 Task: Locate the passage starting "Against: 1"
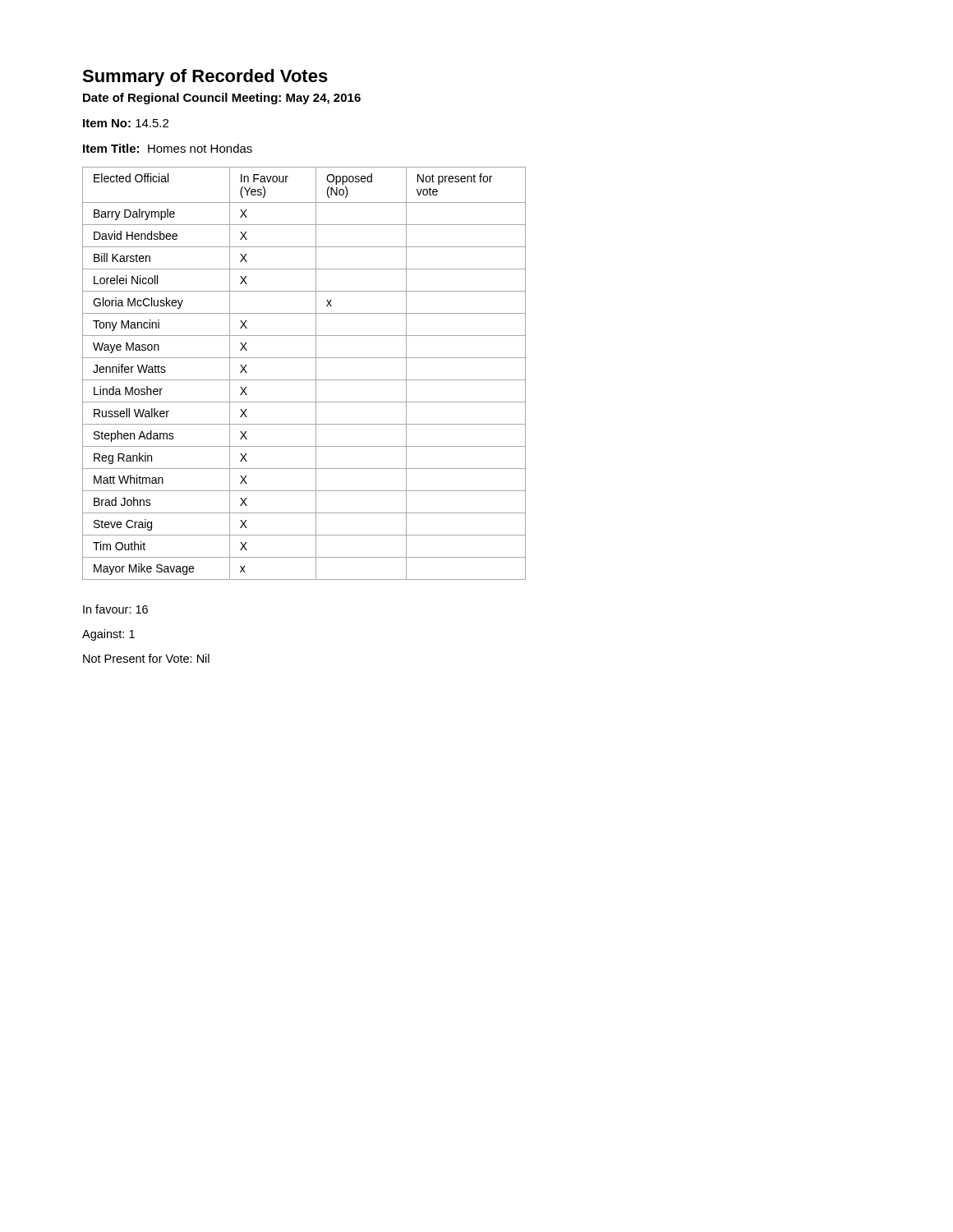[109, 634]
